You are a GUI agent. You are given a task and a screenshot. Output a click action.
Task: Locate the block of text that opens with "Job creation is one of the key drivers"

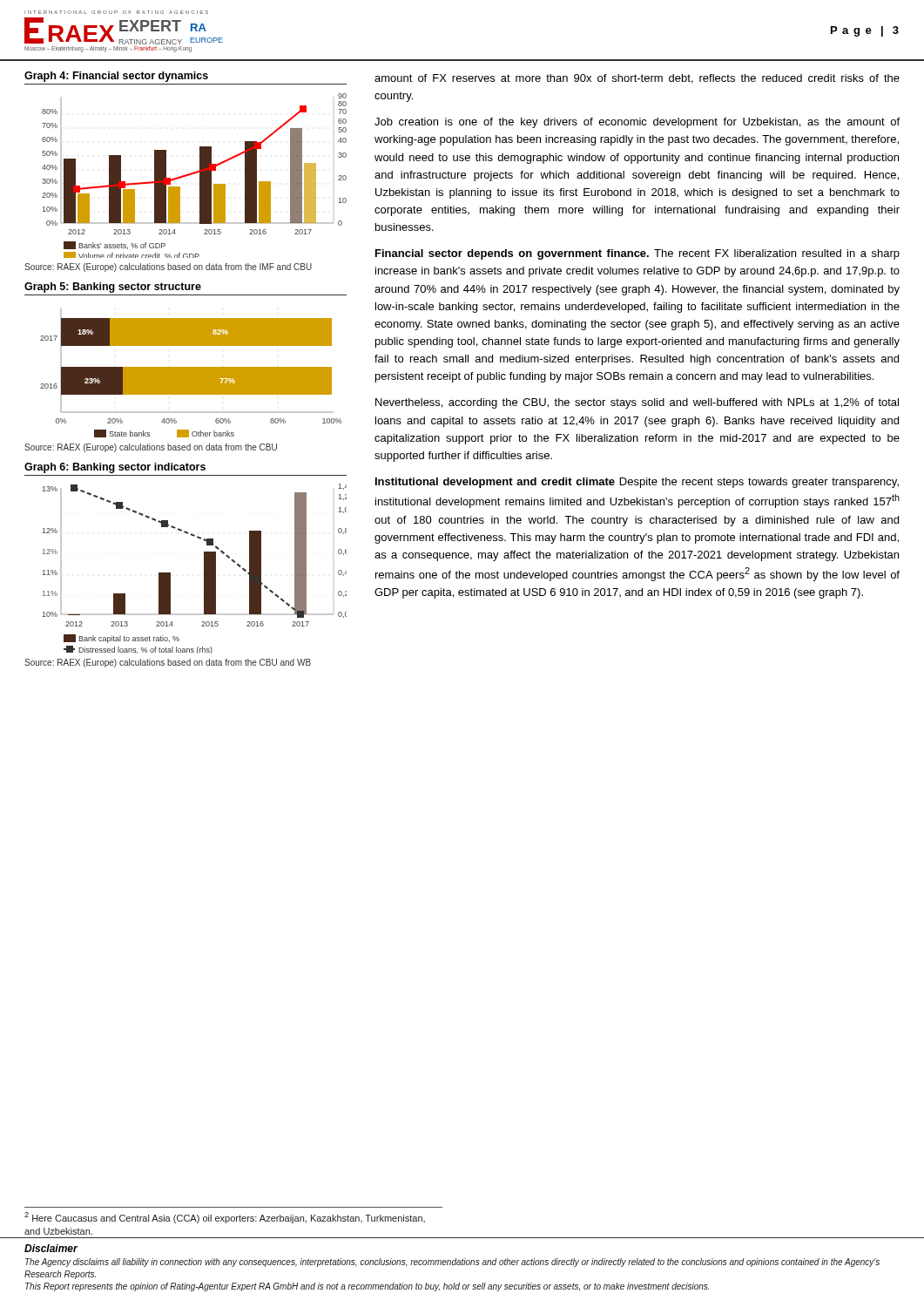pyautogui.click(x=637, y=174)
